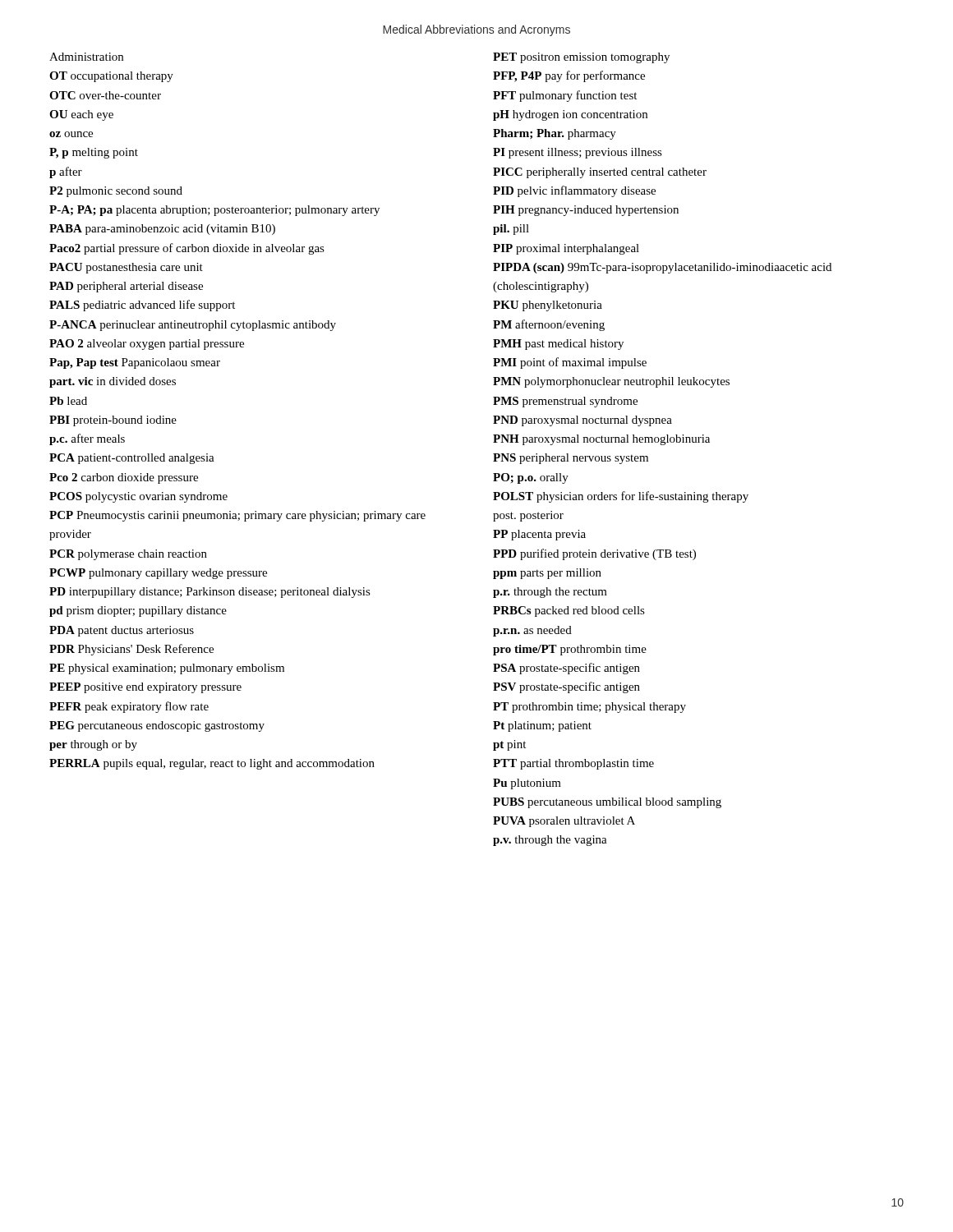The image size is (953, 1232).
Task: Point to the text starting "oz ounce"
Action: coord(71,133)
